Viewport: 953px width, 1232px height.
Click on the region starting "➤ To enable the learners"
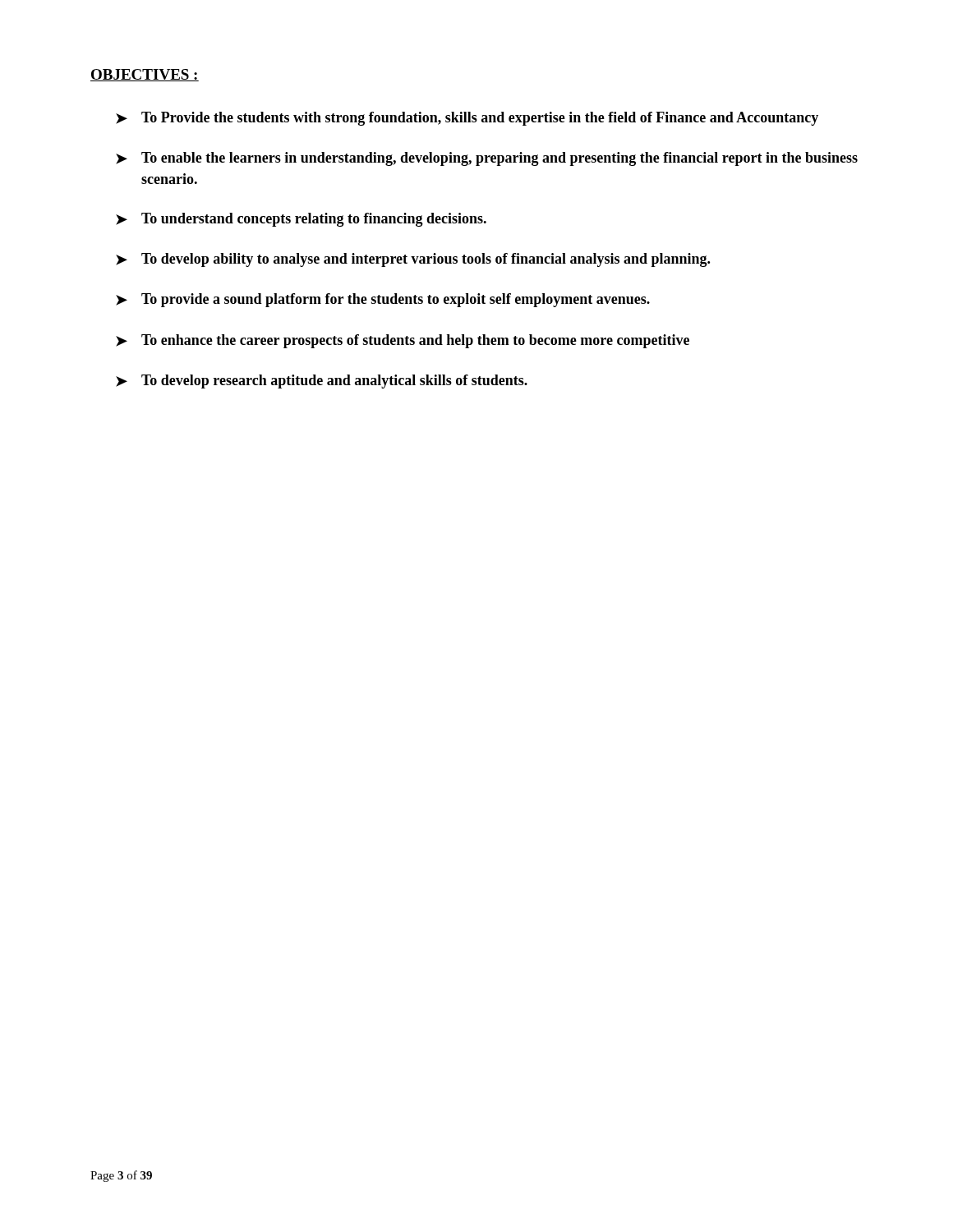coord(493,169)
